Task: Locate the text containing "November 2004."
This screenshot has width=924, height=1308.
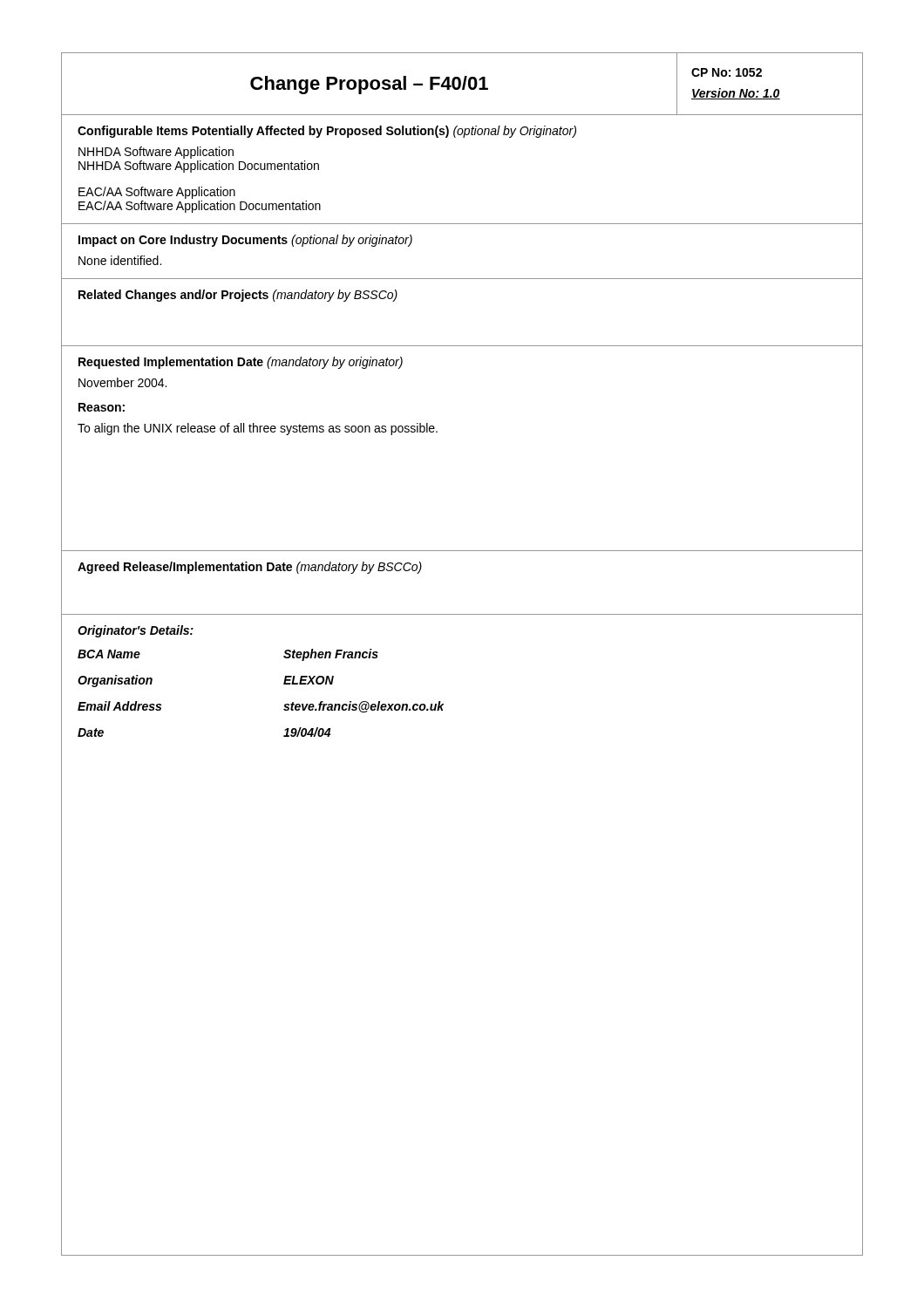Action: pyautogui.click(x=123, y=383)
